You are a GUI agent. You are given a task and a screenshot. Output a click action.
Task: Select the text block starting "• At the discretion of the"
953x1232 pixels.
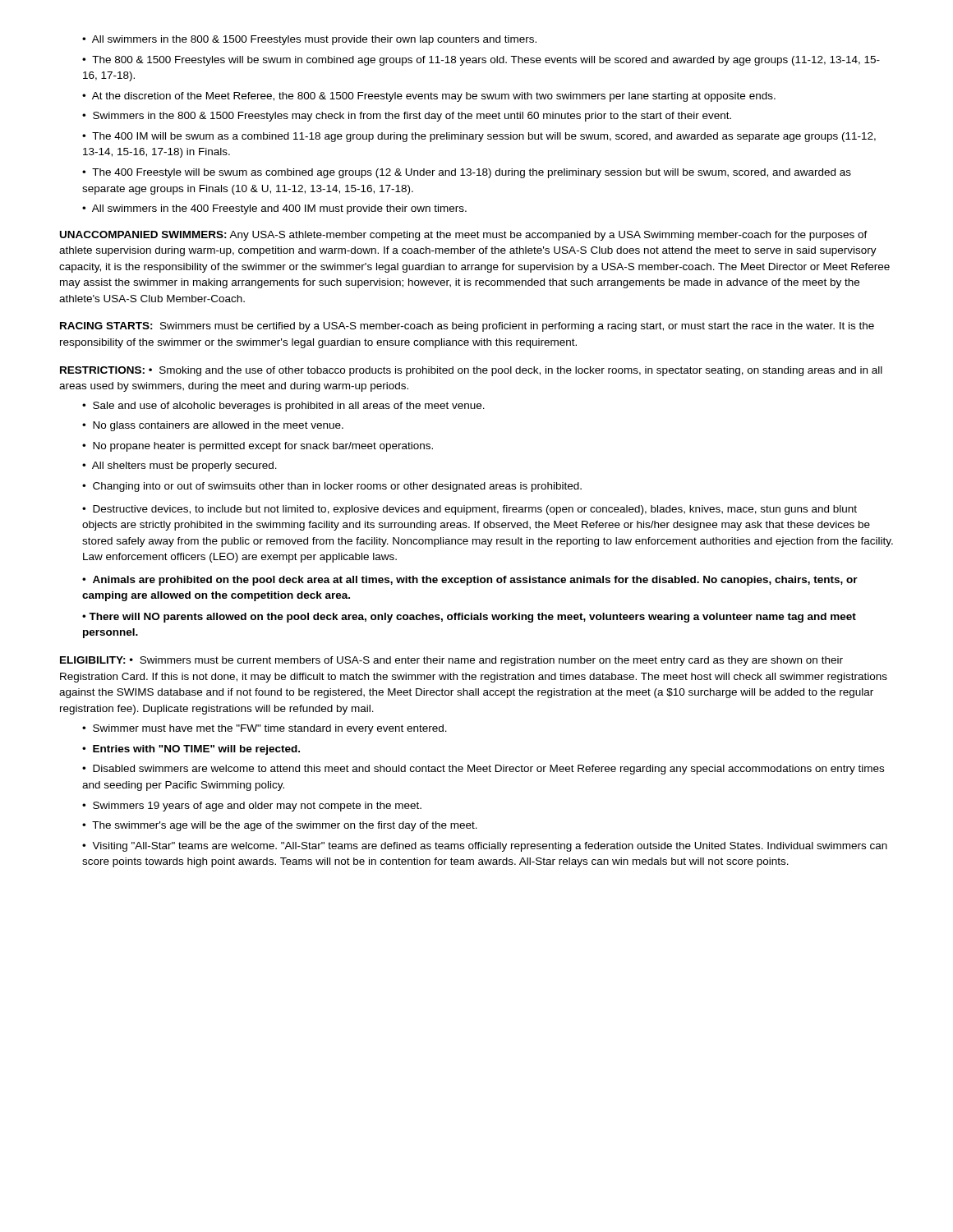[429, 95]
